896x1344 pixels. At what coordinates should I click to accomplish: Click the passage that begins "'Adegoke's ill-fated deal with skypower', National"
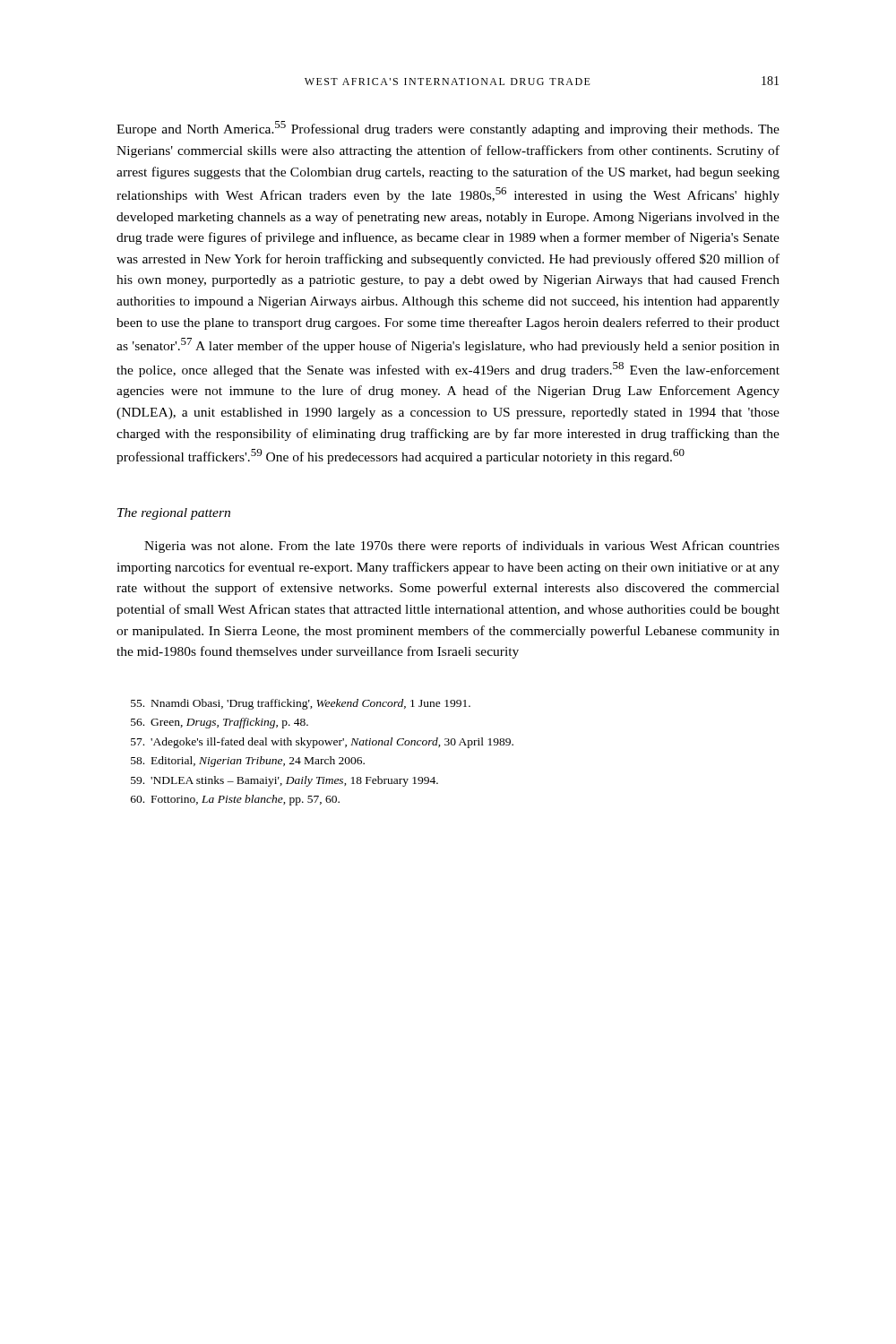coord(448,741)
